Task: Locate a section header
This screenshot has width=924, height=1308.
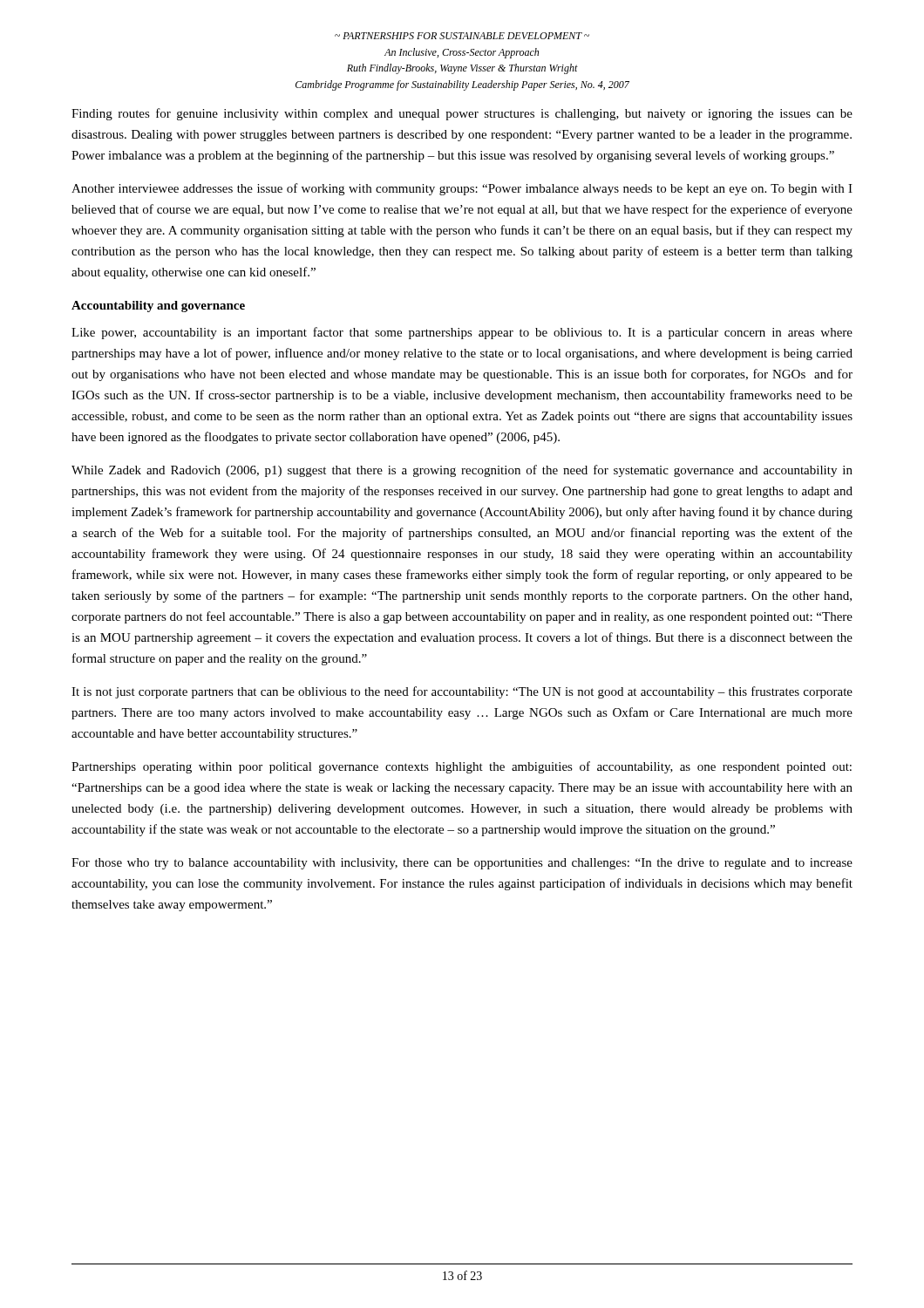Action: click(x=158, y=305)
